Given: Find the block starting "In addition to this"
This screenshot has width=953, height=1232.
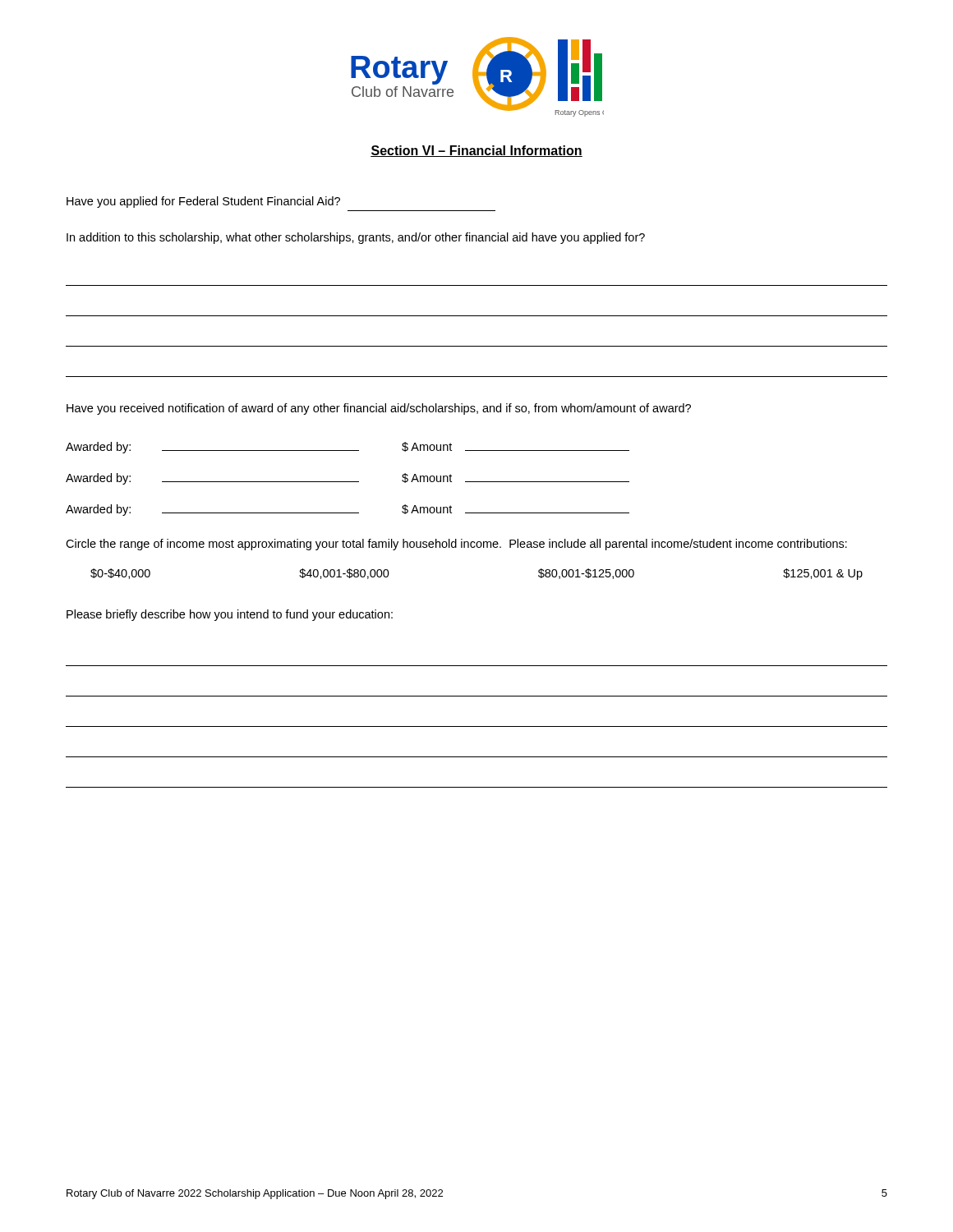Looking at the screenshot, I should click(x=476, y=304).
